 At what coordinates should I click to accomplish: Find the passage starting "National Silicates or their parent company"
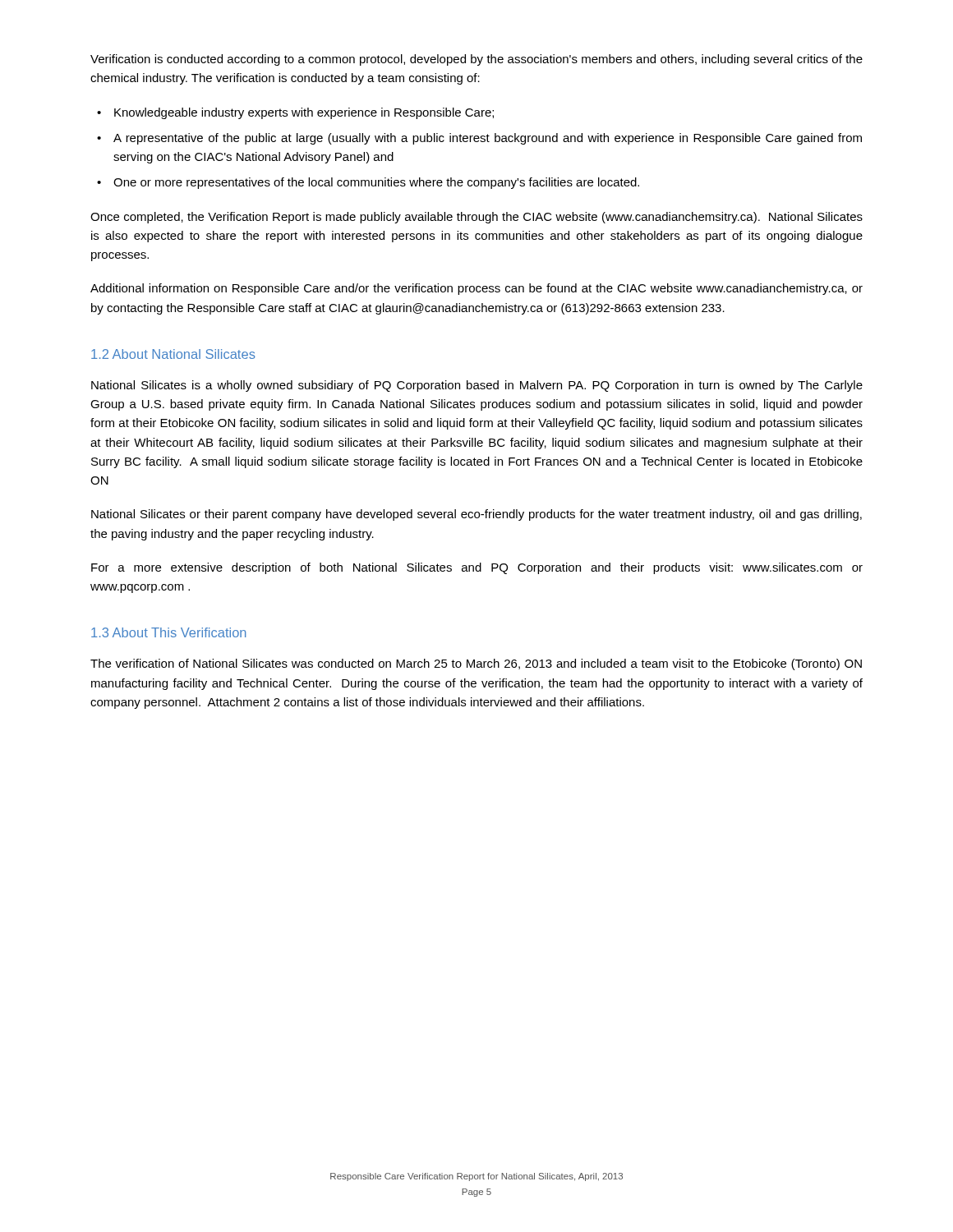coord(476,523)
